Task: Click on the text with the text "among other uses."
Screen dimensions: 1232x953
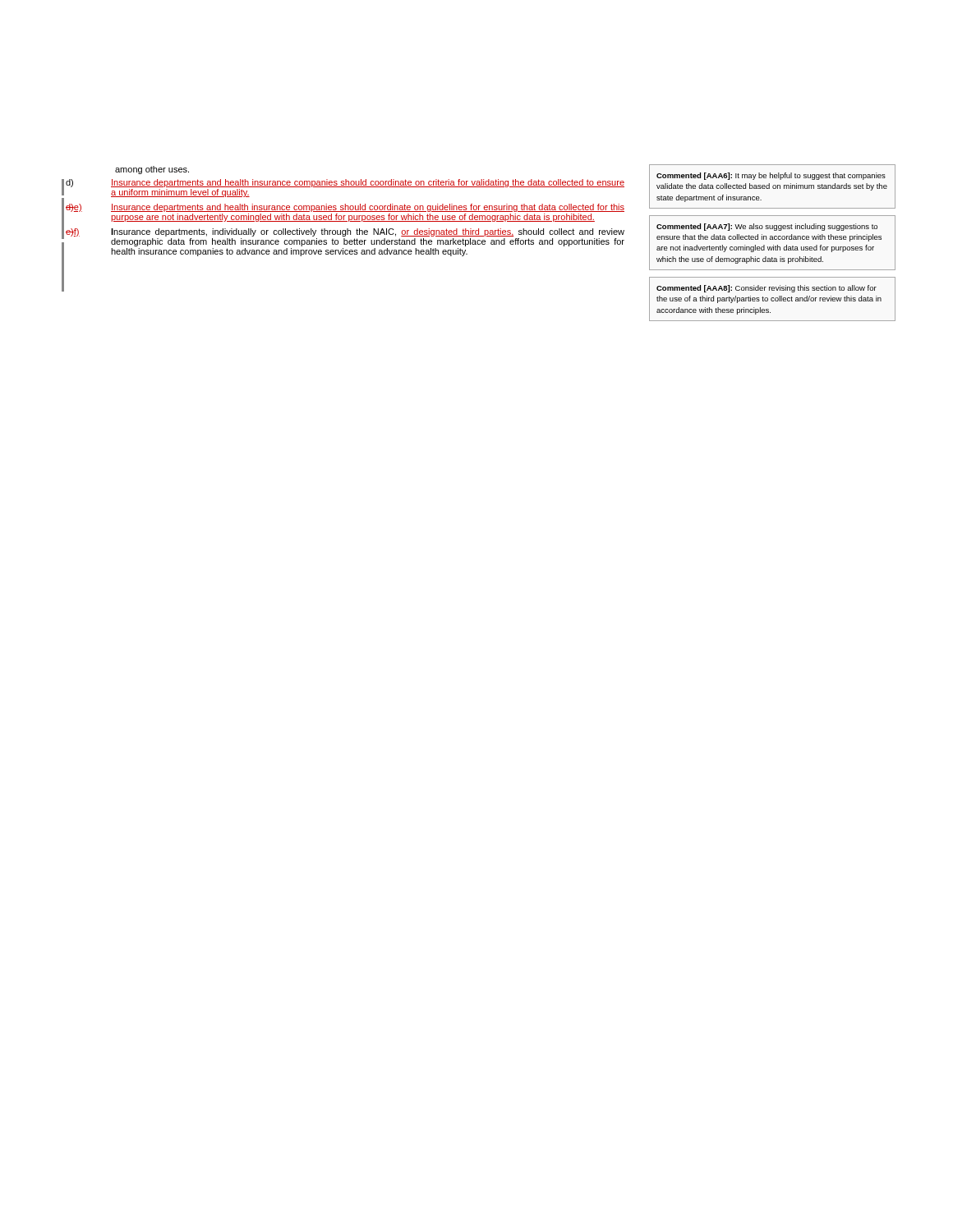Action: pyautogui.click(x=152, y=169)
